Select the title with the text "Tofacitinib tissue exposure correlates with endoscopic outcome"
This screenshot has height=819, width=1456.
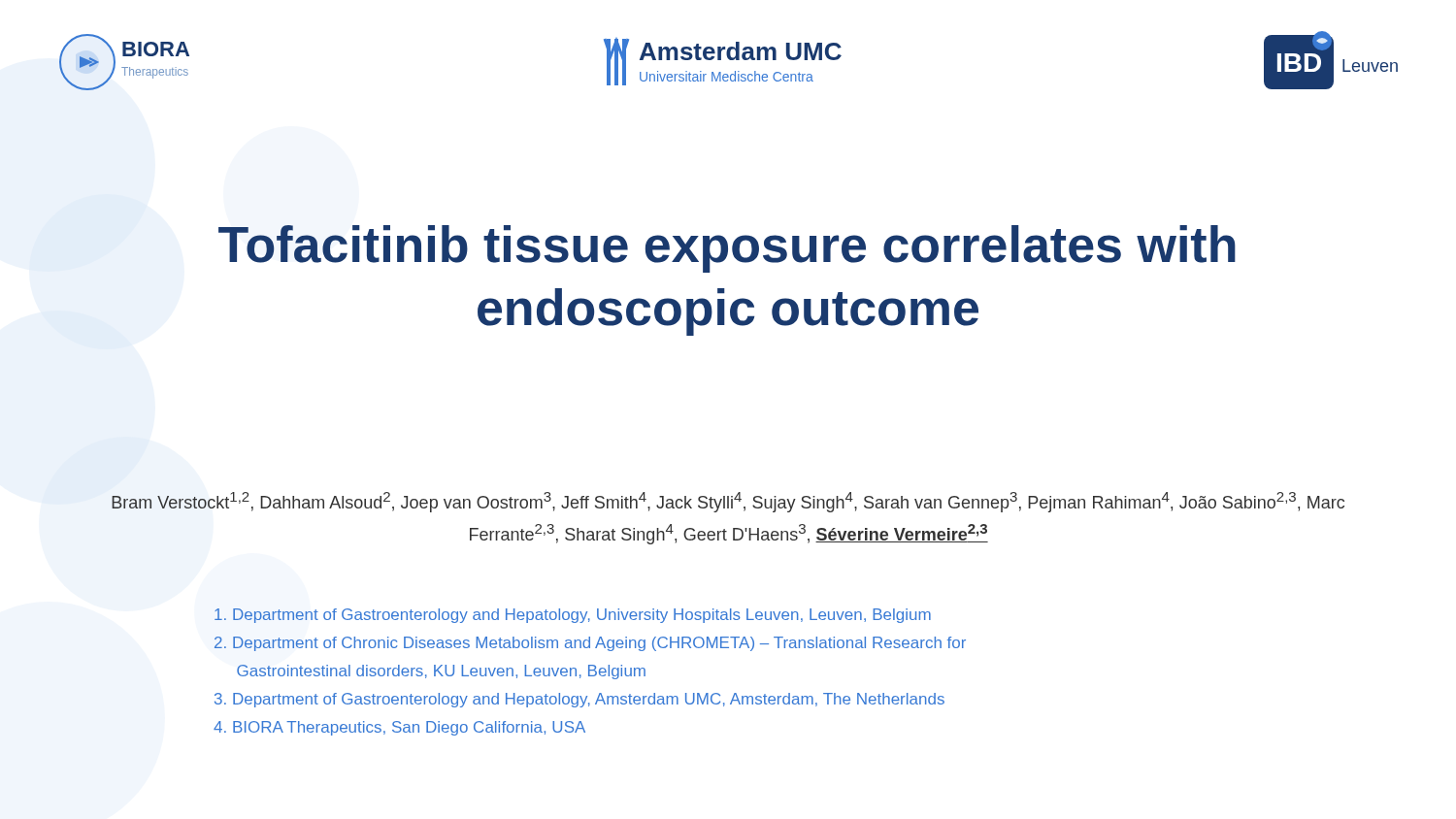(x=728, y=277)
